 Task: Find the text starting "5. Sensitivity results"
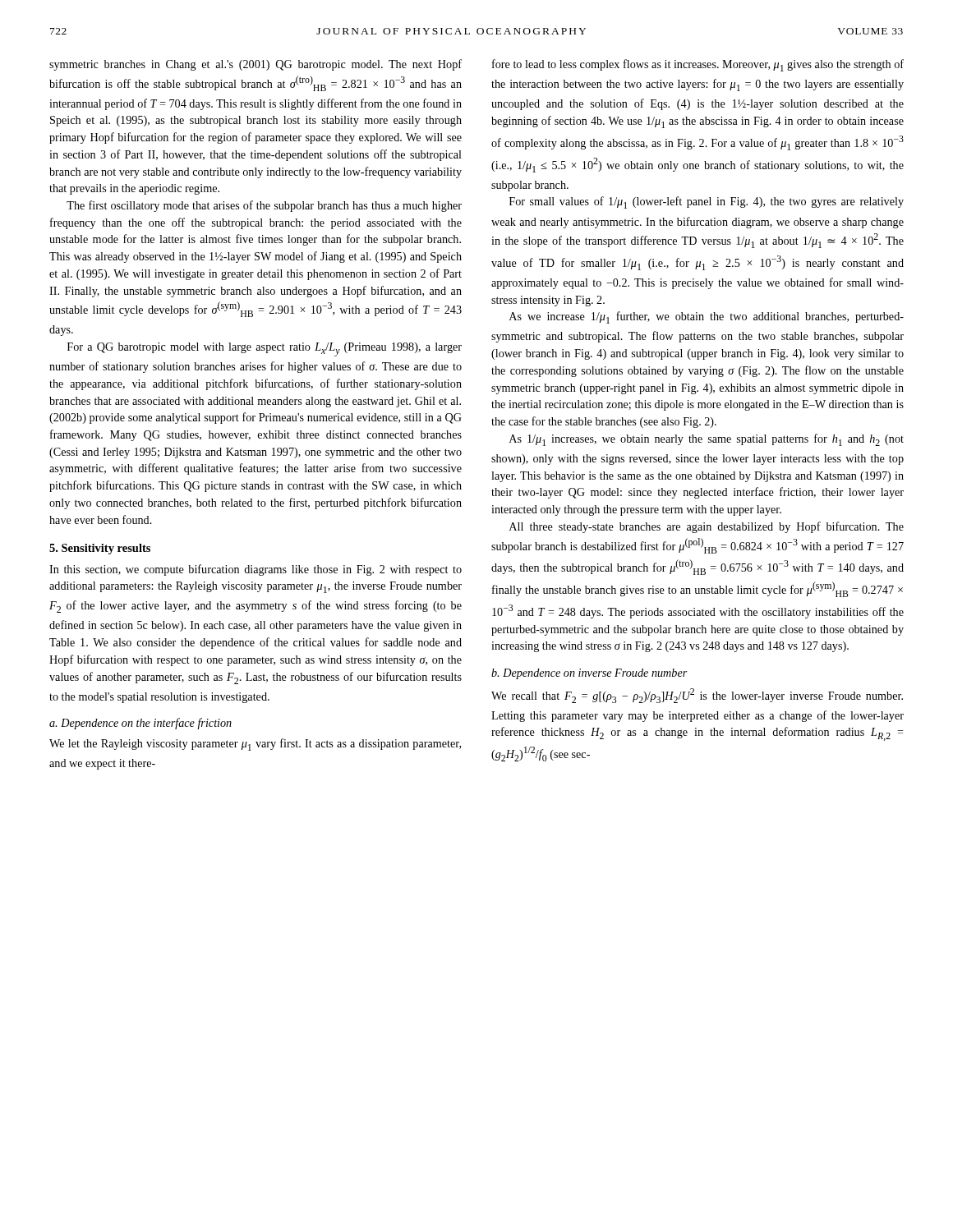point(100,548)
